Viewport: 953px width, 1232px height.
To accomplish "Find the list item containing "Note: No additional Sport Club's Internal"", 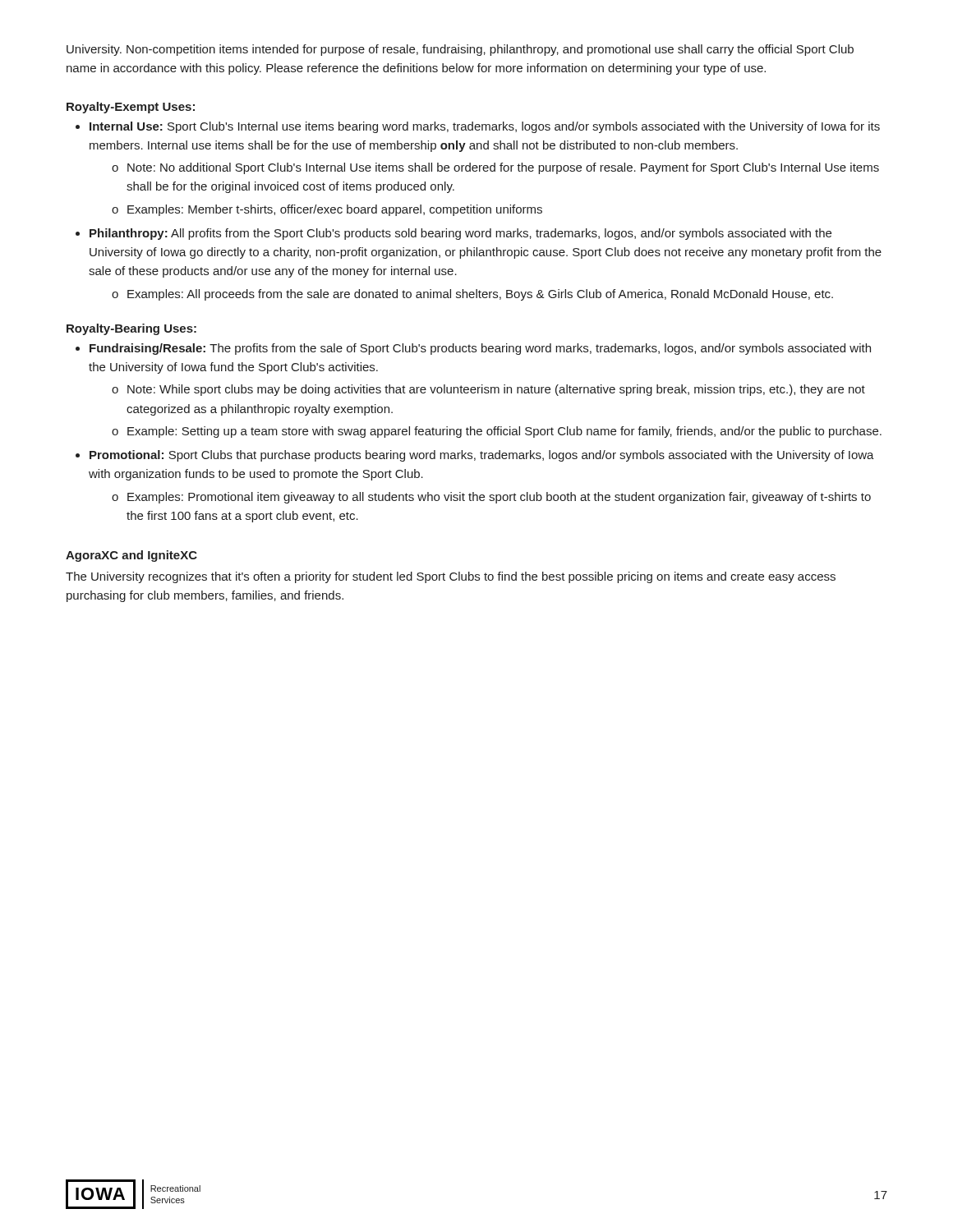I will pyautogui.click(x=503, y=177).
